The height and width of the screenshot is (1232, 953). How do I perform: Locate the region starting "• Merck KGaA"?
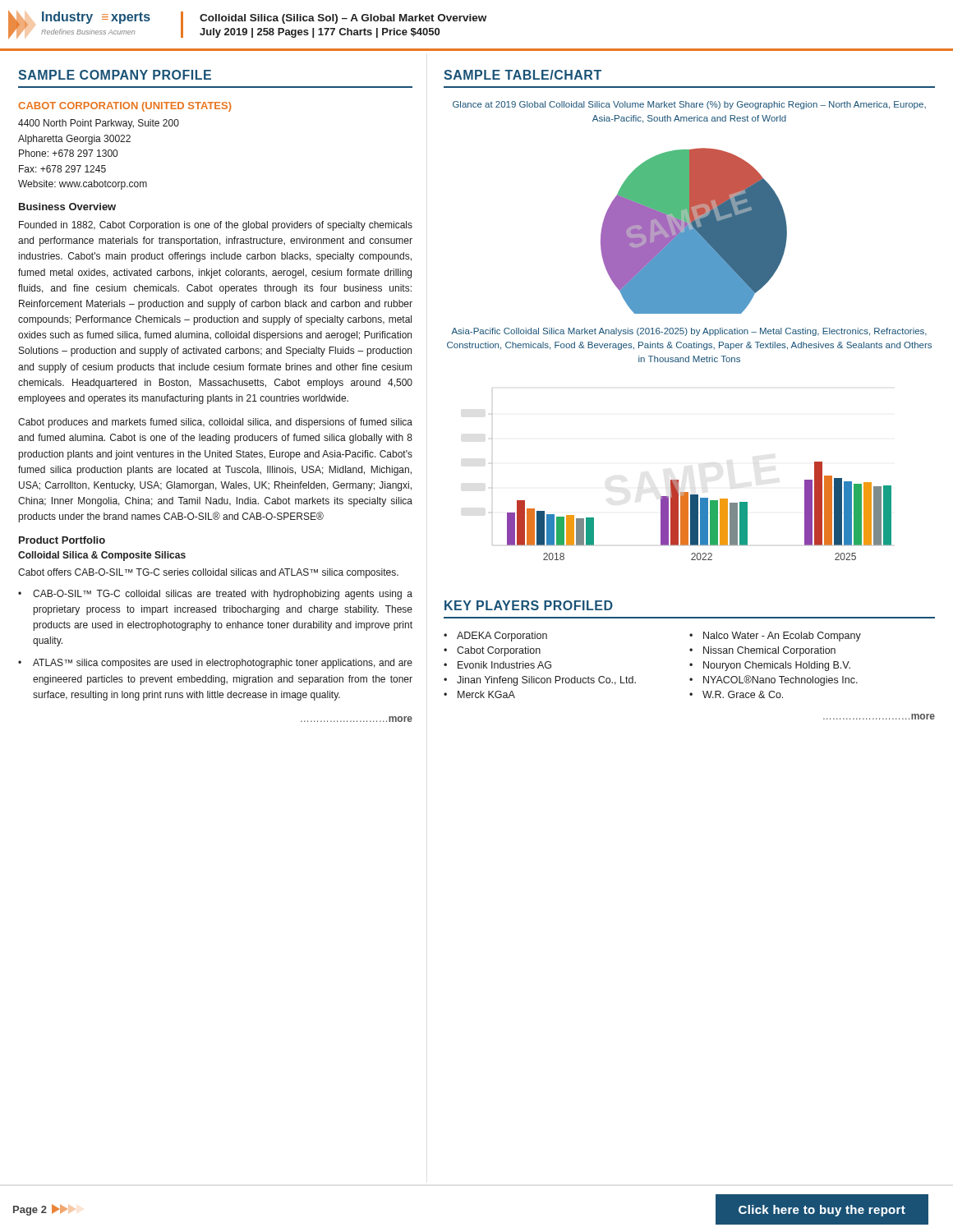[x=479, y=695]
